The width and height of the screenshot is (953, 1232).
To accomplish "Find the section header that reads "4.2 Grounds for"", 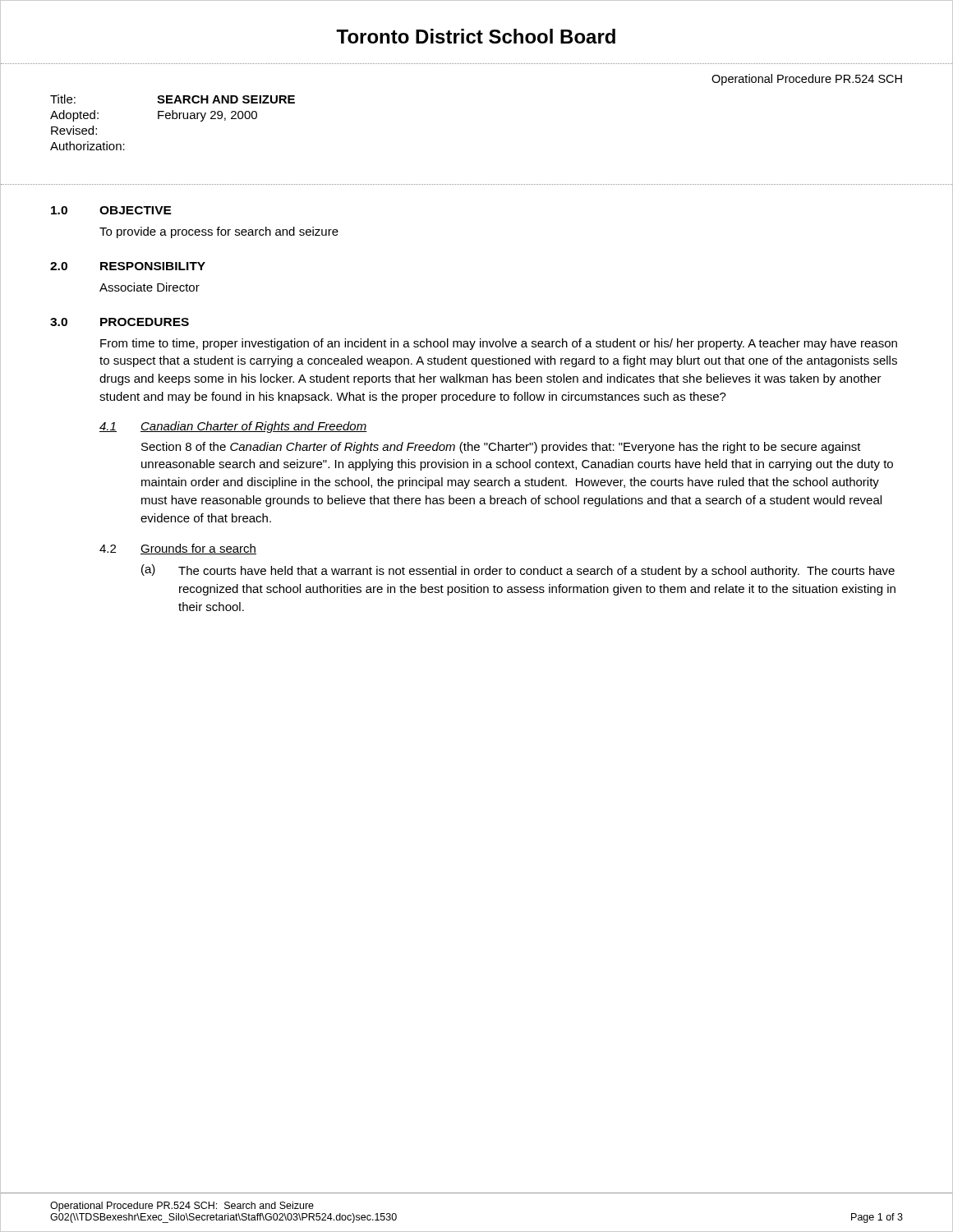I will tap(178, 548).
